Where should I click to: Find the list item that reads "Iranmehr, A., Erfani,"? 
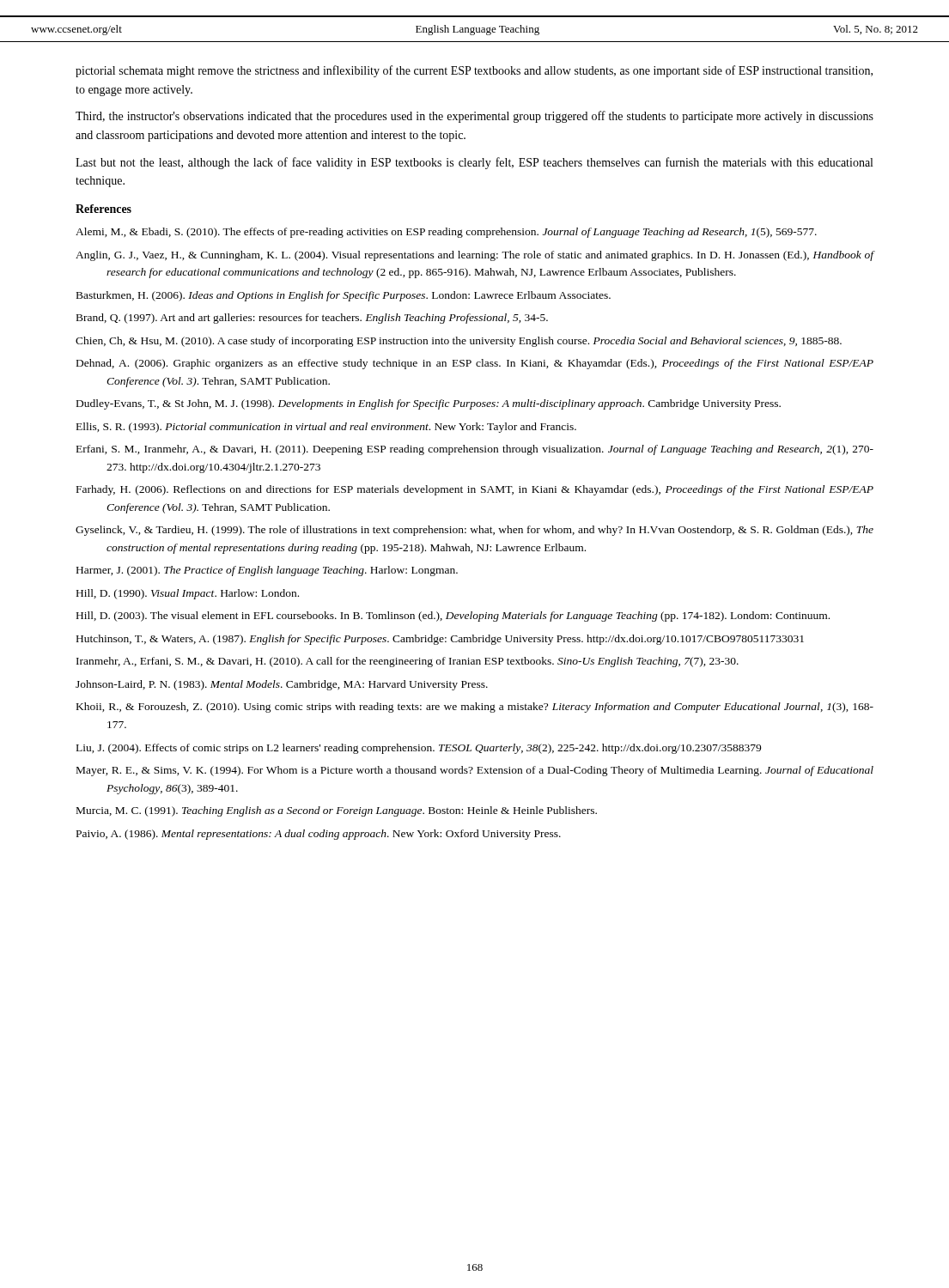[x=407, y=661]
